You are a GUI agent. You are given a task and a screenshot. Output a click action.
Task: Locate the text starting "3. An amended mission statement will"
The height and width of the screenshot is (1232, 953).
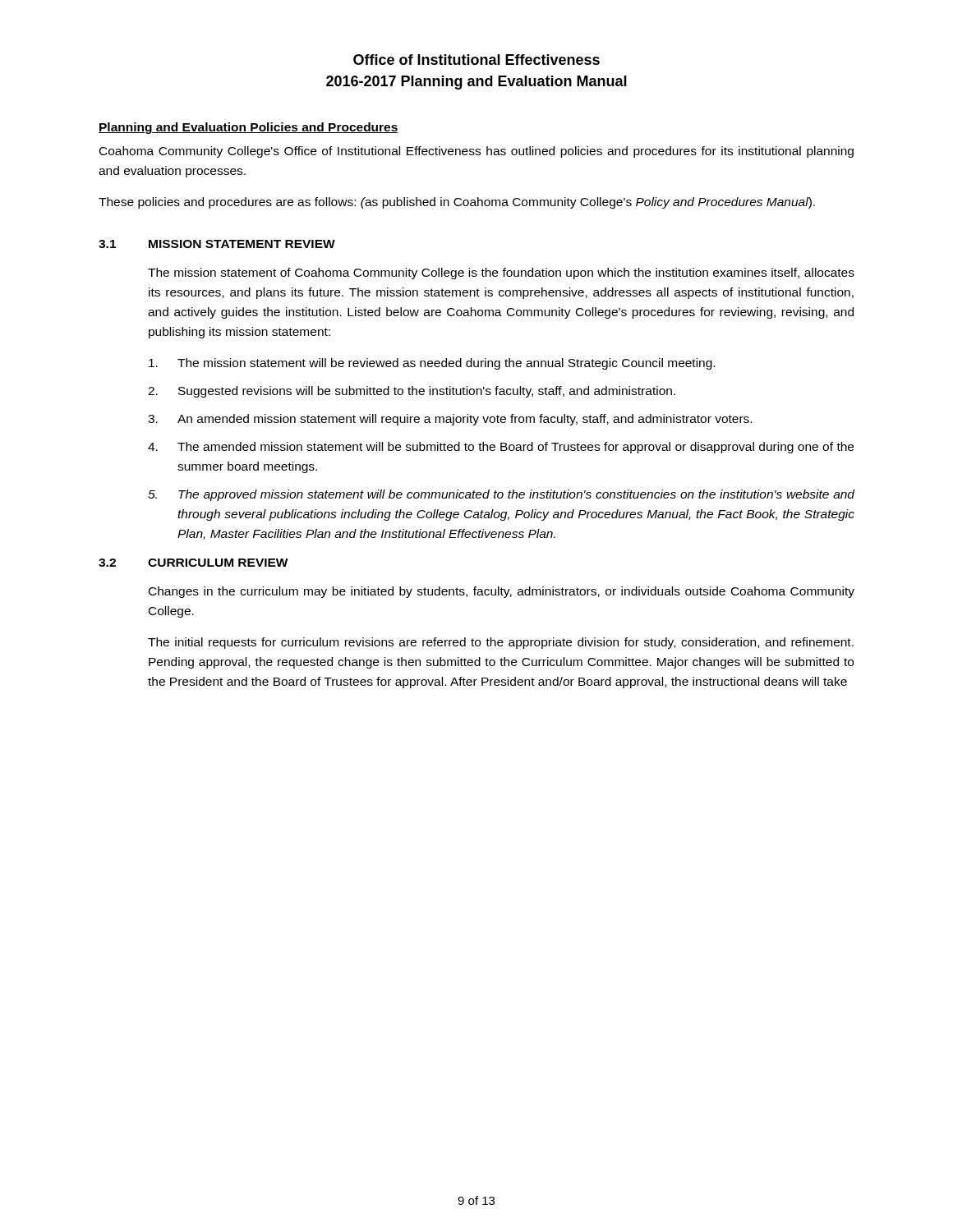coord(501,419)
